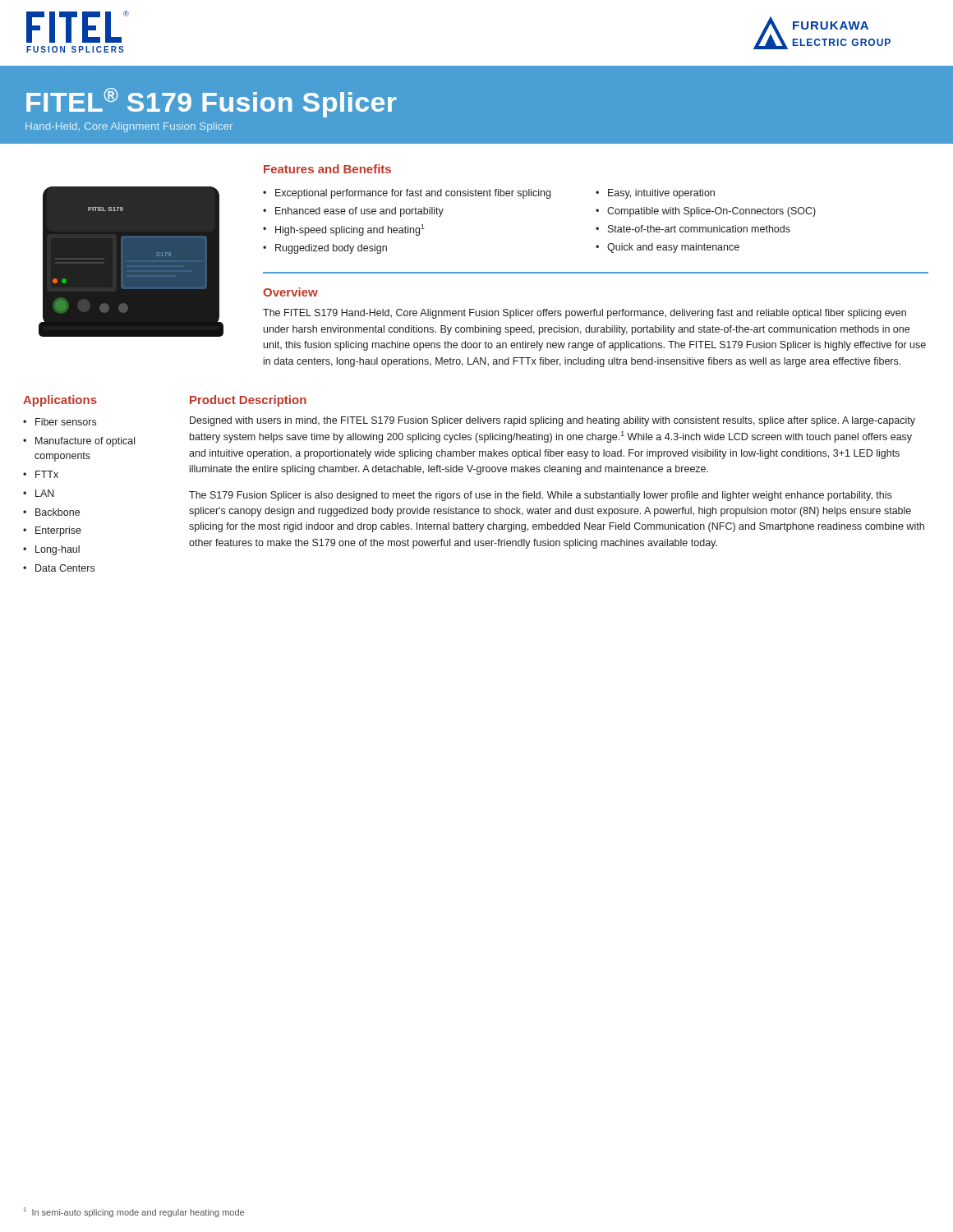Screen dimensions: 1232x953
Task: Find the section header containing "Product Description"
Action: pyautogui.click(x=248, y=399)
